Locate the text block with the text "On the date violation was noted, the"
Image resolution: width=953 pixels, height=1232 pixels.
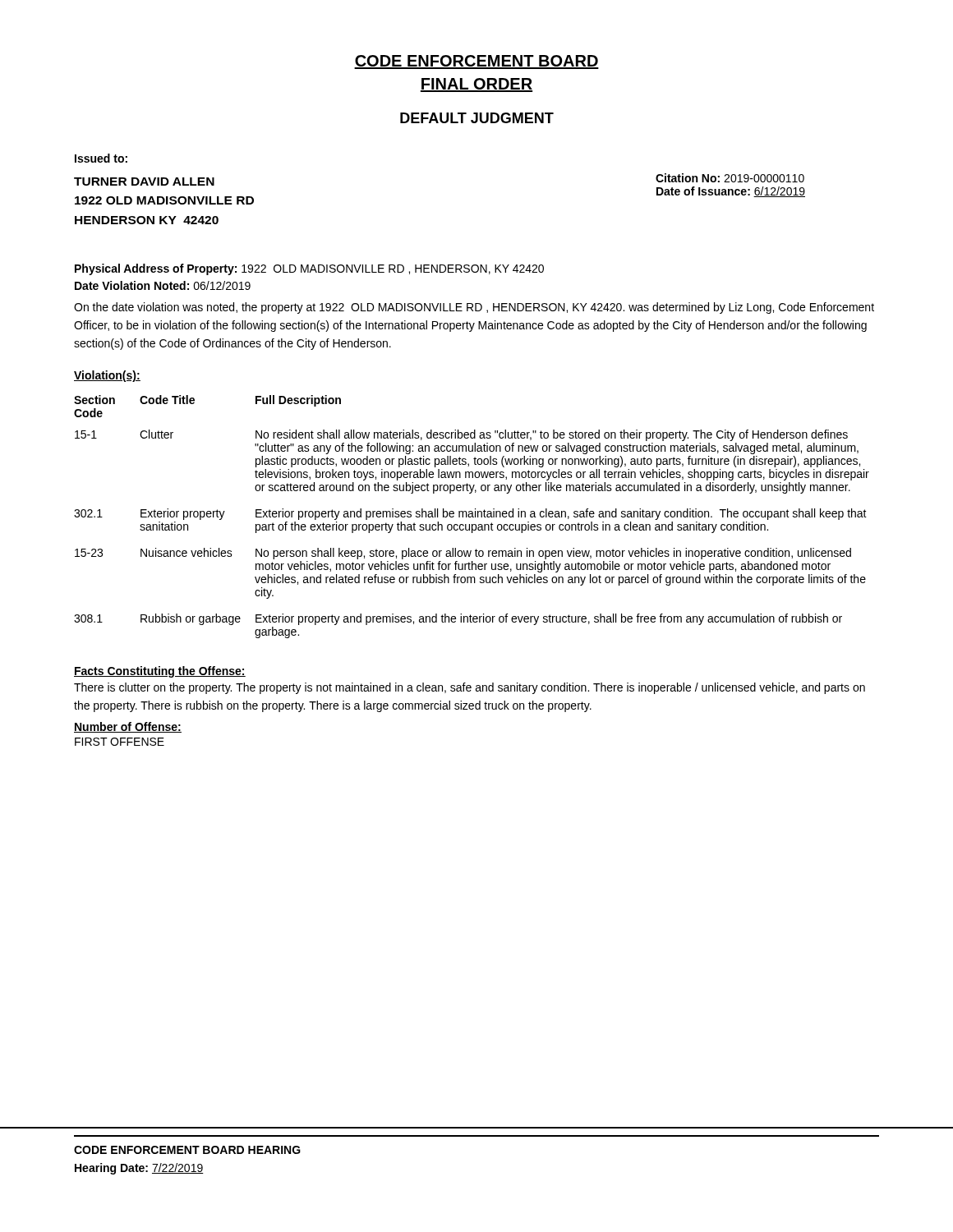(474, 325)
